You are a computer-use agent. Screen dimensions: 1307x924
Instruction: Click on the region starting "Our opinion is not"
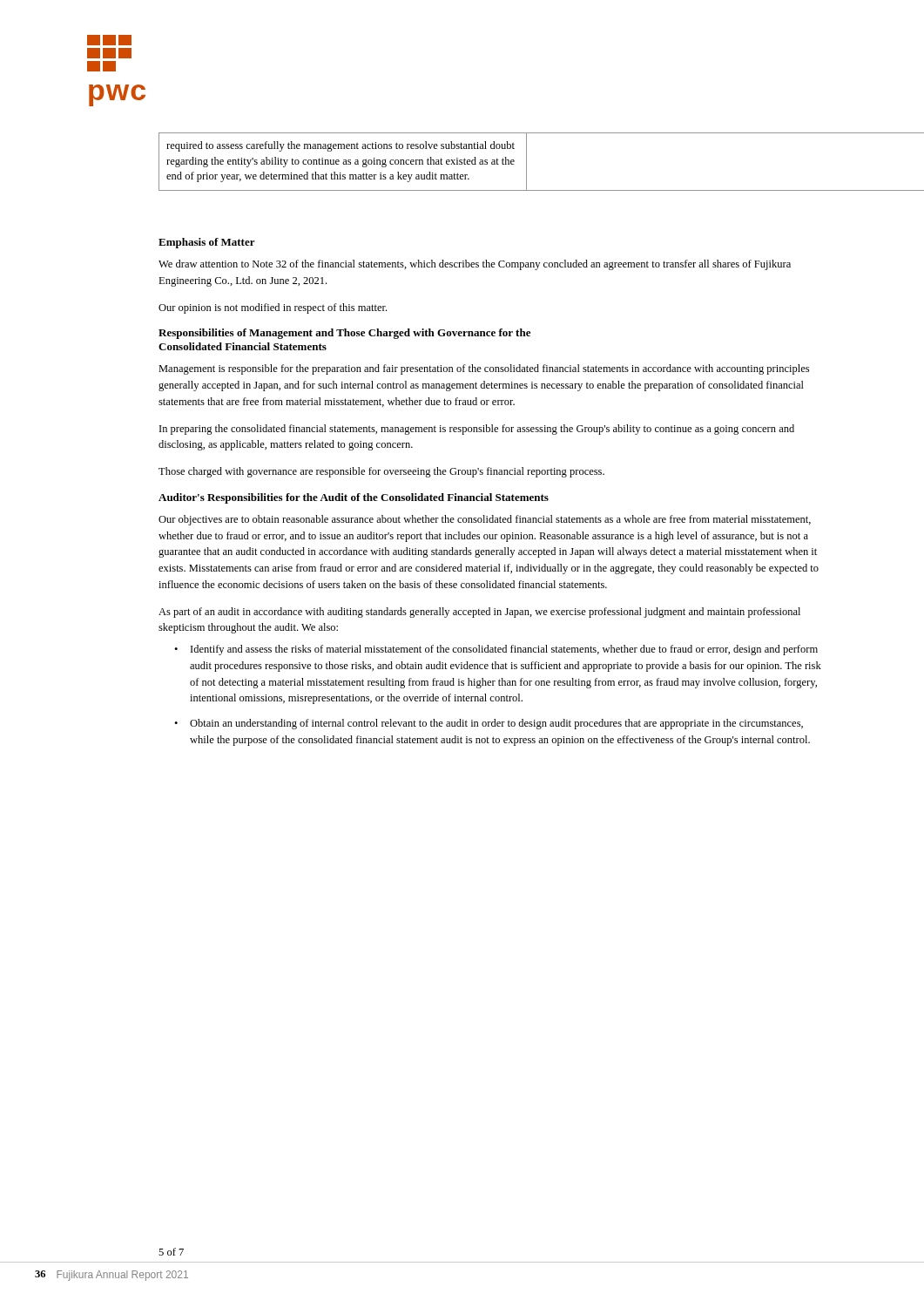point(273,307)
